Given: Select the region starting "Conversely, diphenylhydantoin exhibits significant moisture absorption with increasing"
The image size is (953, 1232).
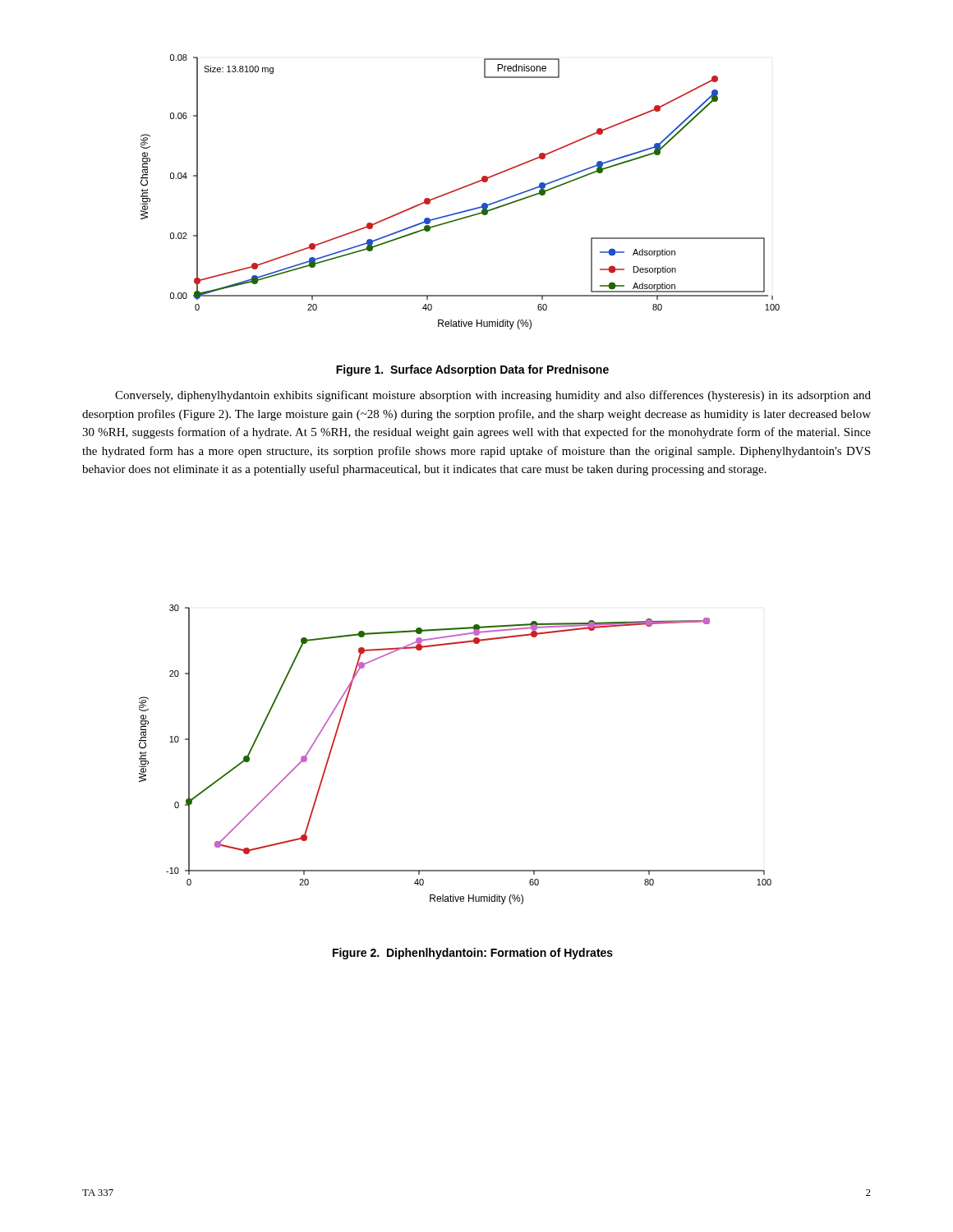Looking at the screenshot, I should point(476,432).
